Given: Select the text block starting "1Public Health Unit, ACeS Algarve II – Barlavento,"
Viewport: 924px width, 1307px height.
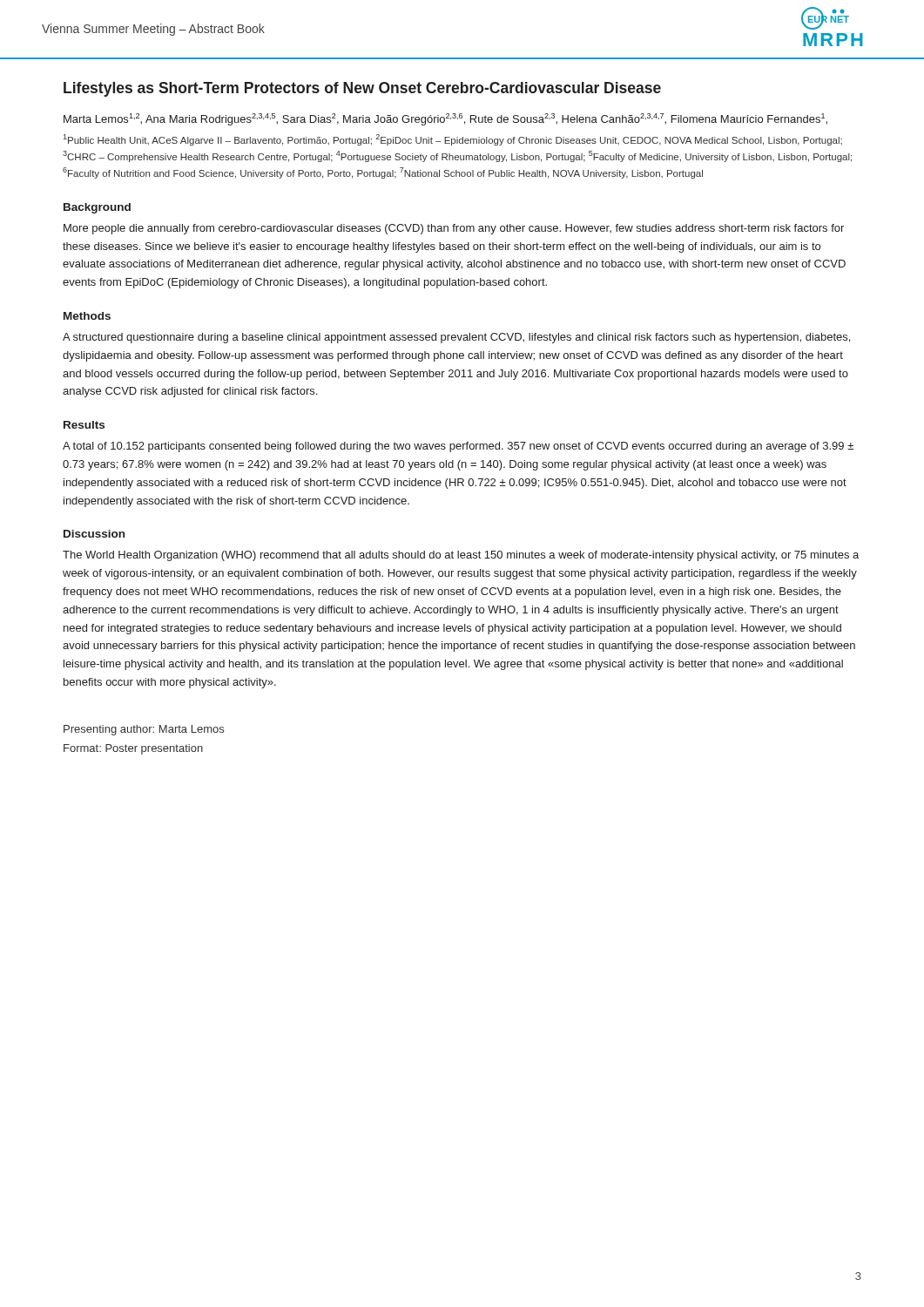Looking at the screenshot, I should (x=458, y=155).
